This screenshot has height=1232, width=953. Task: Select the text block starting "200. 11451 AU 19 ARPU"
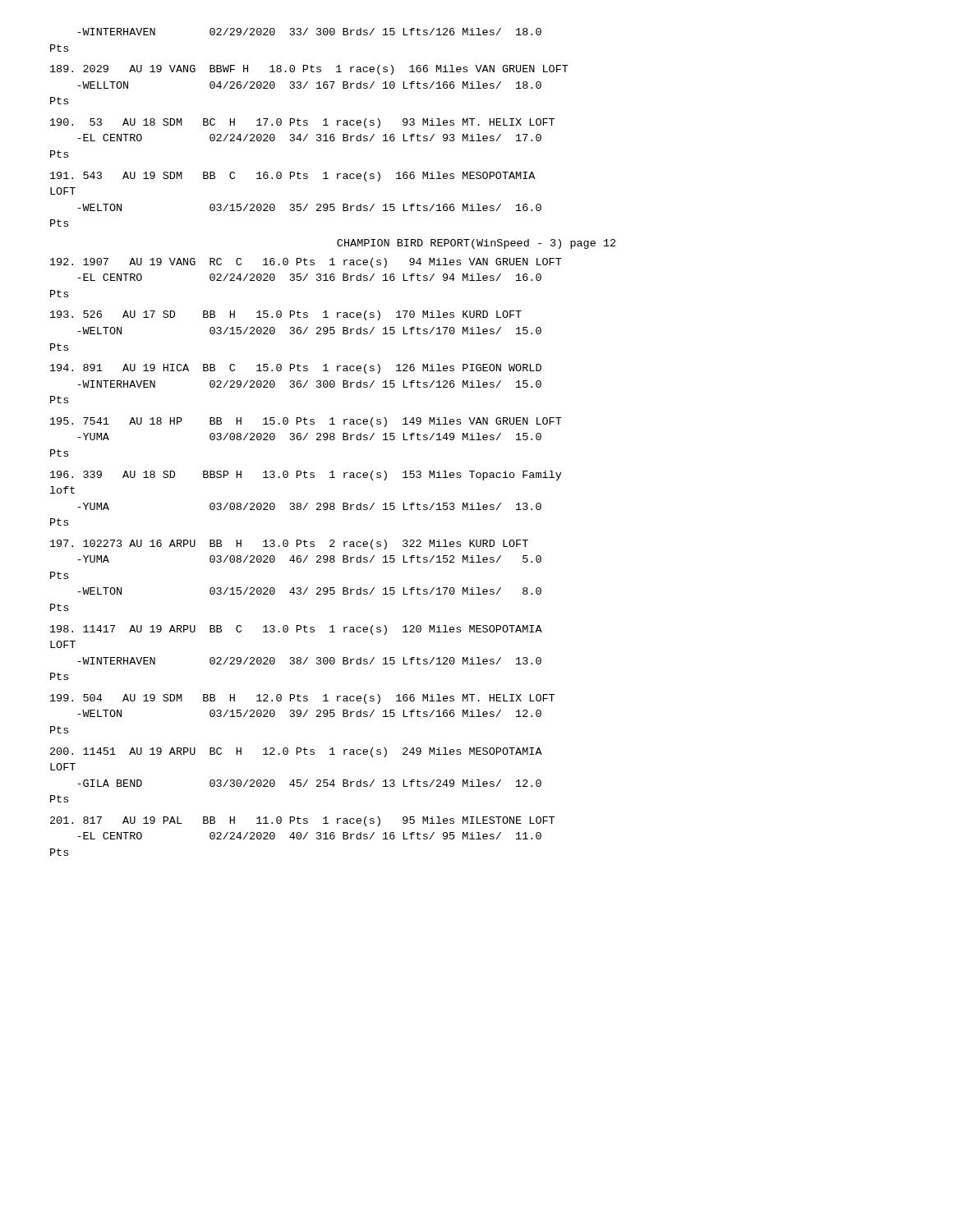296,776
